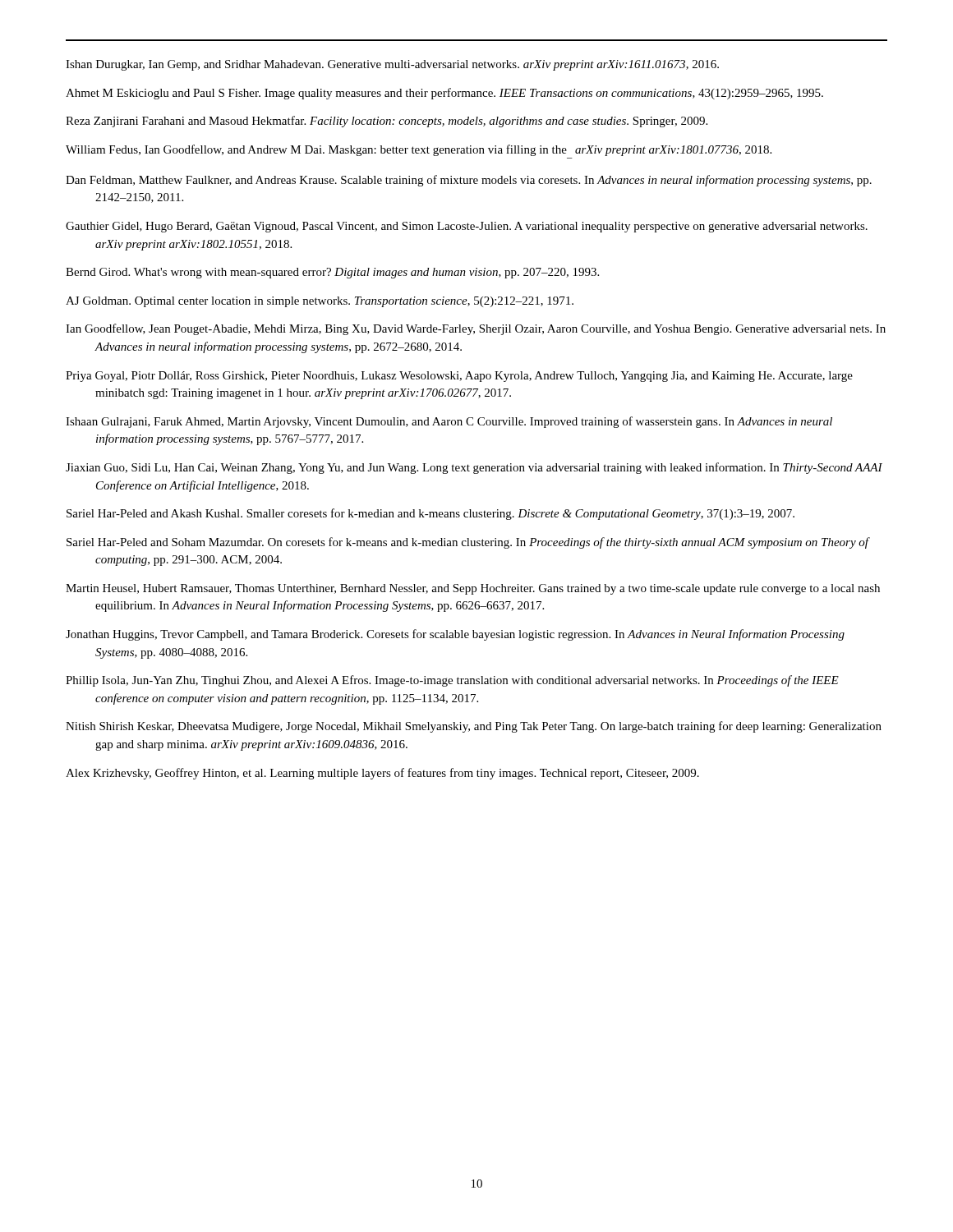Click the passage that begins "AJ Goldman. Optimal center location in simple"
This screenshot has width=953, height=1232.
click(x=320, y=300)
